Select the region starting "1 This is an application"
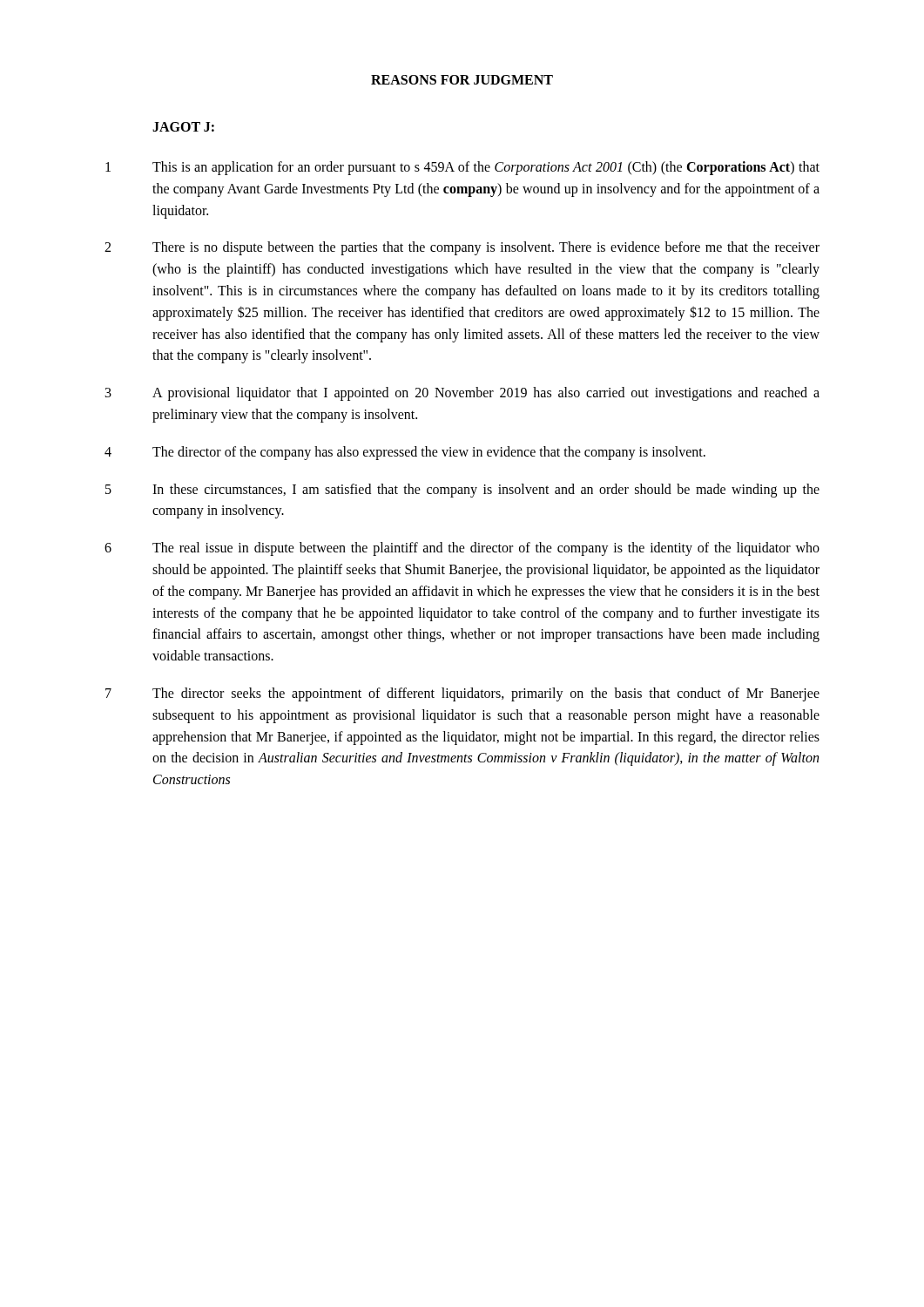The height and width of the screenshot is (1307, 924). coord(462,189)
